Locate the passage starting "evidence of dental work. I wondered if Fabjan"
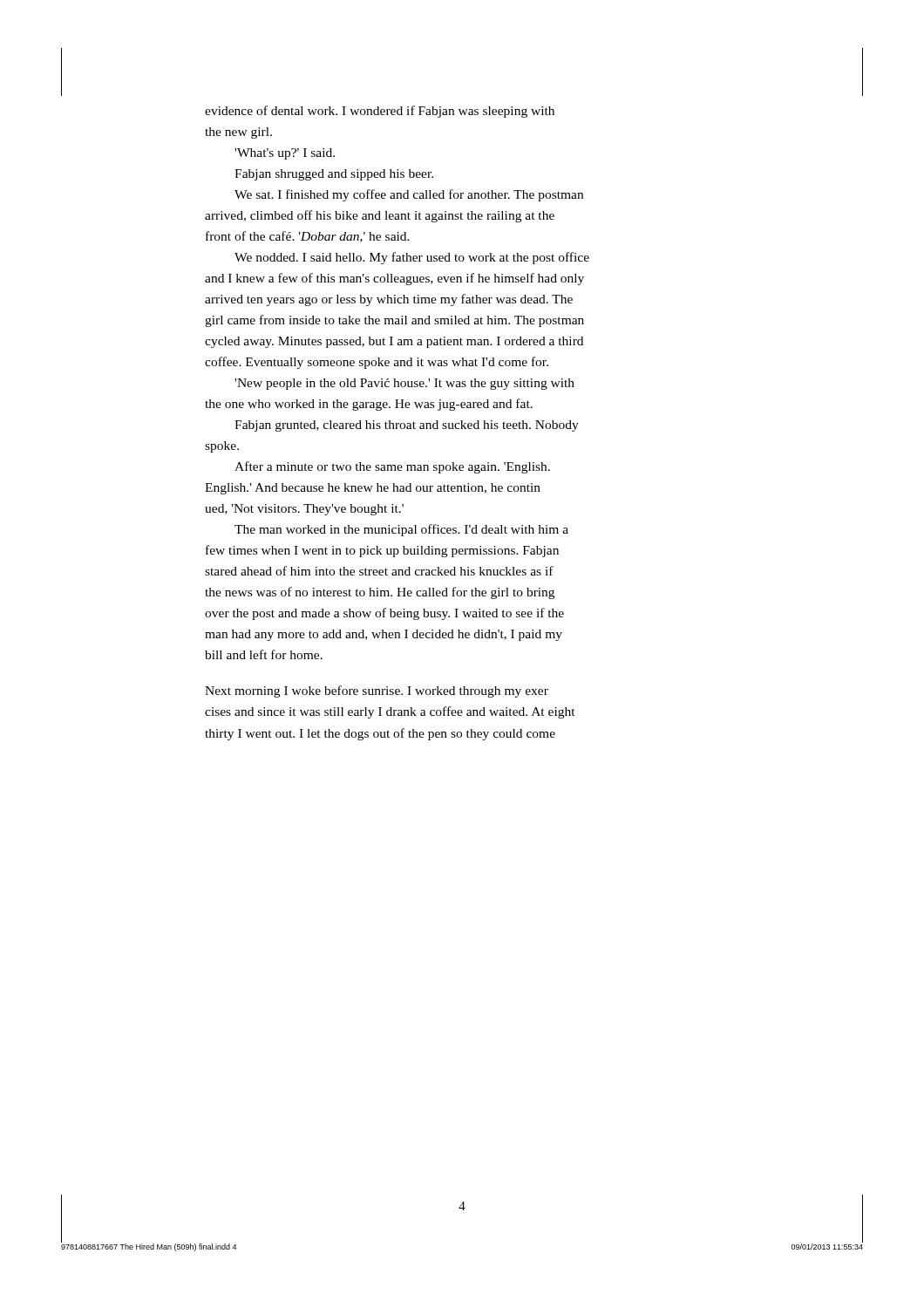Viewport: 924px width, 1308px height. (x=508, y=422)
